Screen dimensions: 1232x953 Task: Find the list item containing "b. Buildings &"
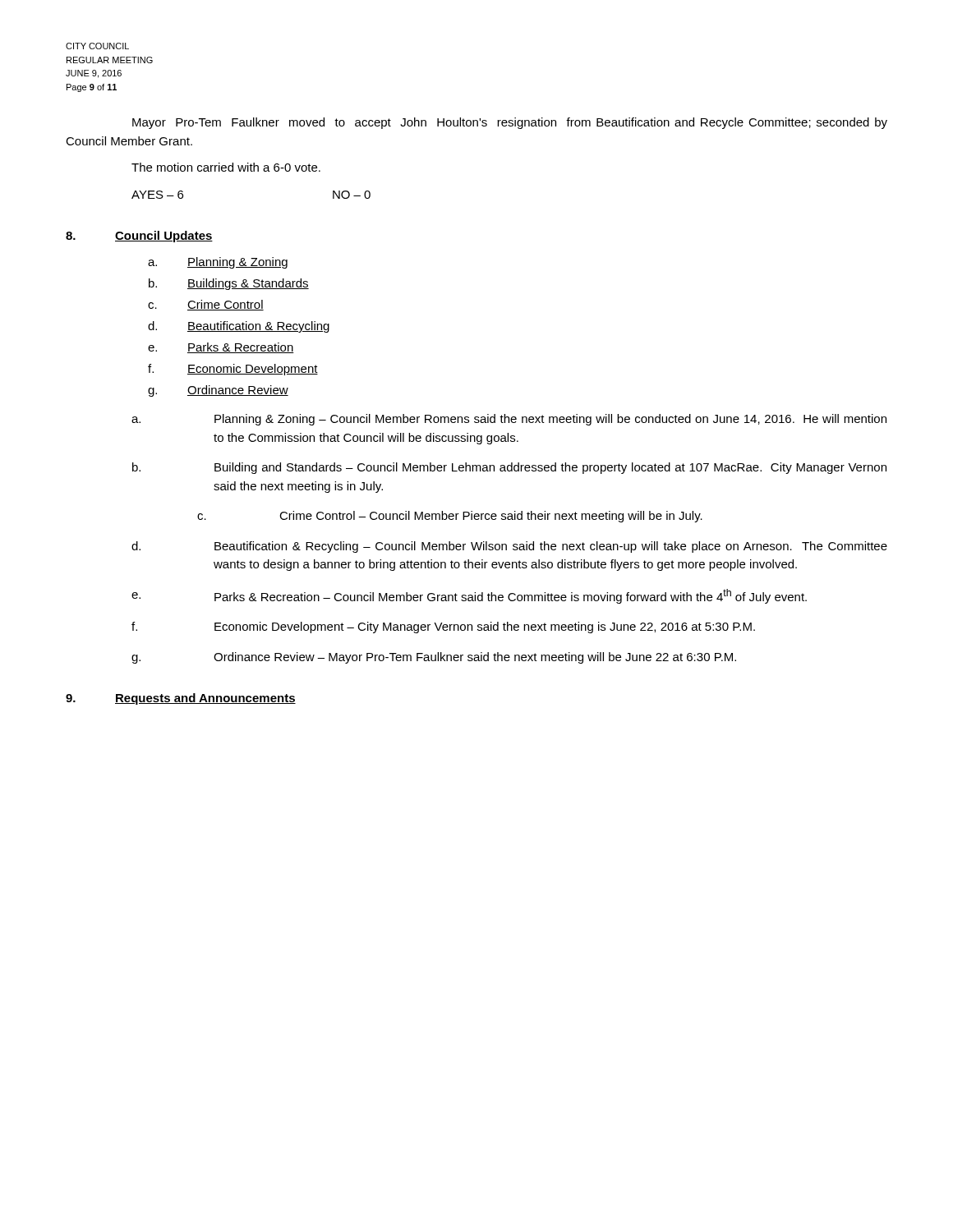[228, 283]
